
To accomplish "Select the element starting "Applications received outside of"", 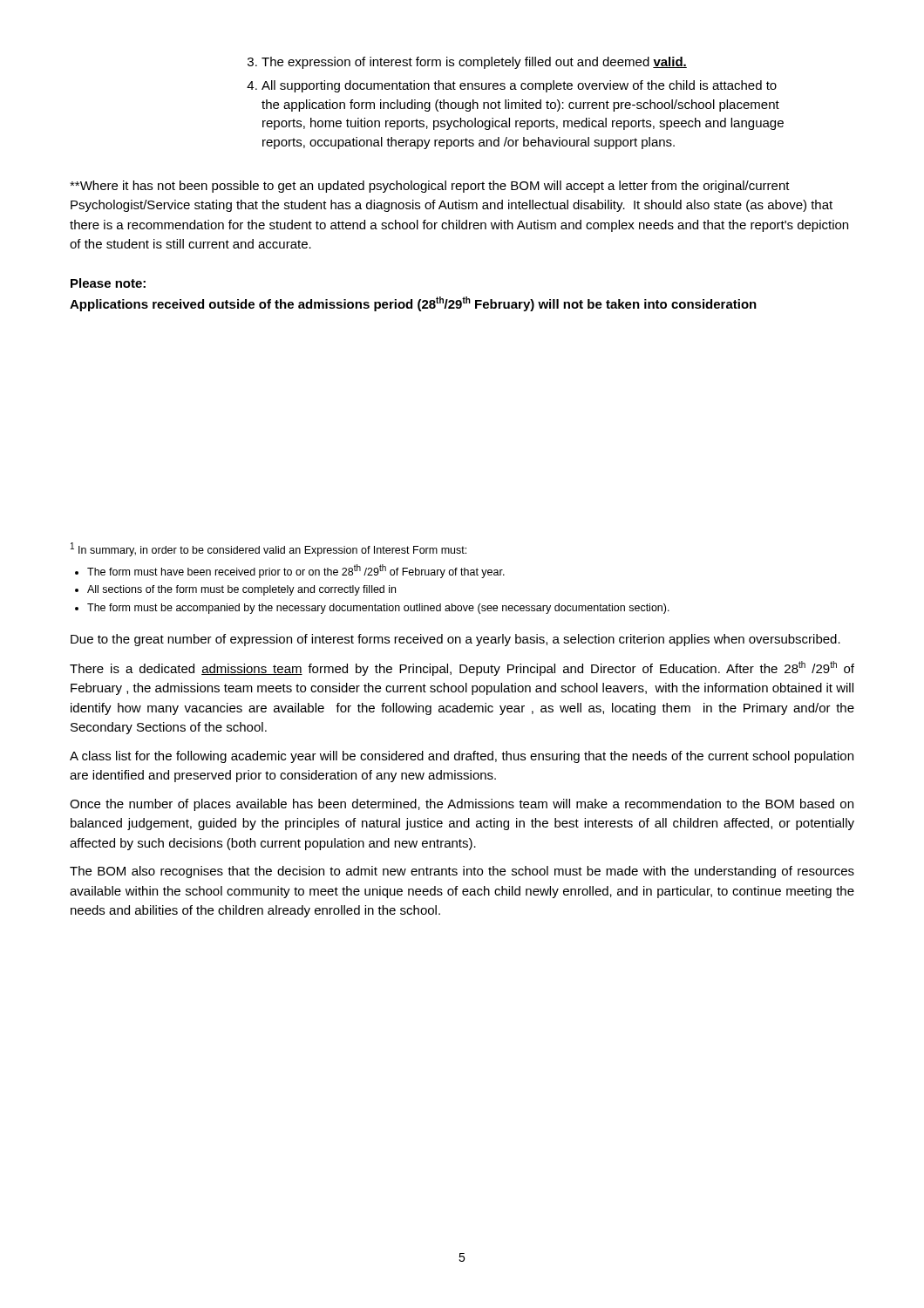I will (x=413, y=303).
